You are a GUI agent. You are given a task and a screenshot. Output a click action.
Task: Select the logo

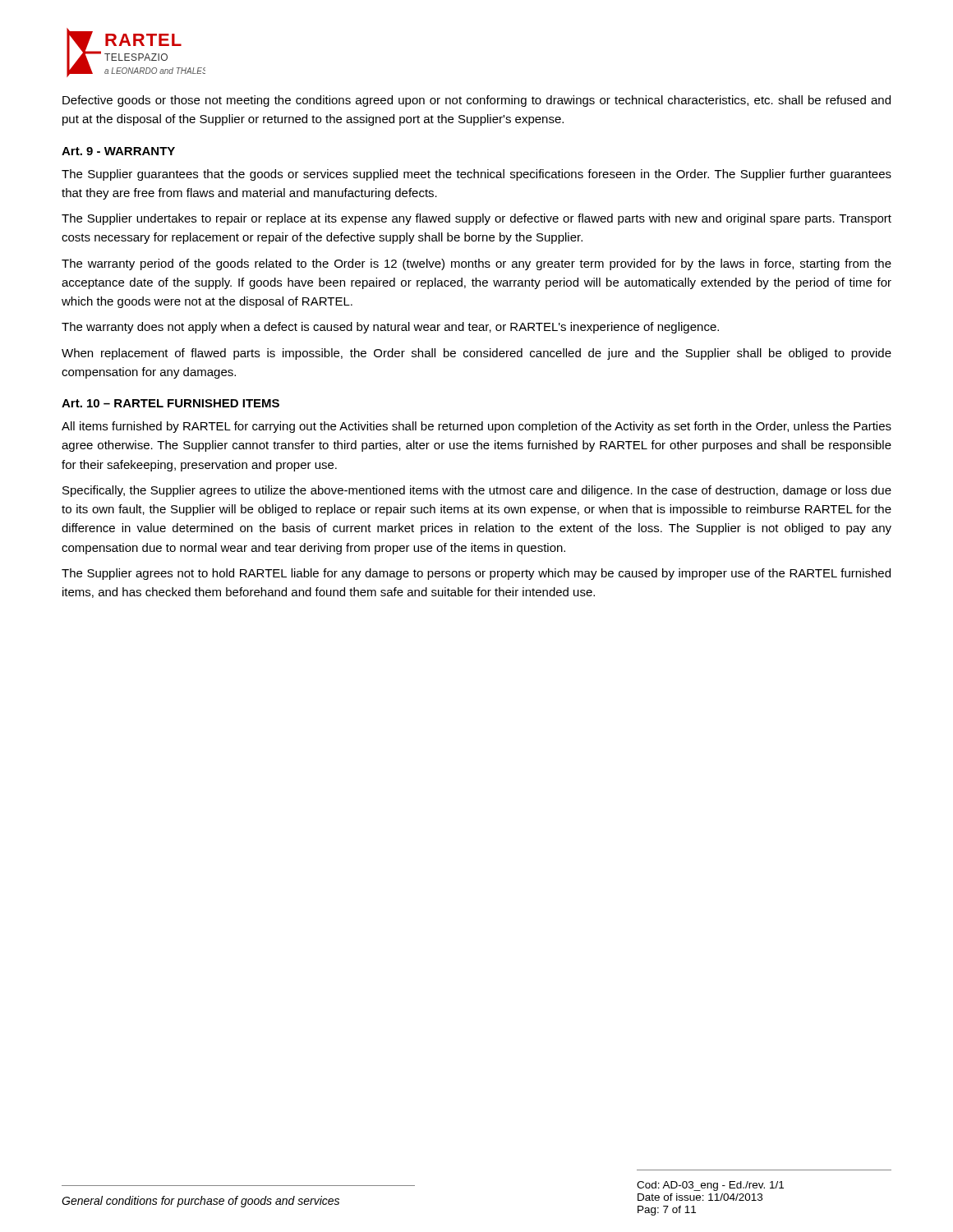(x=134, y=53)
